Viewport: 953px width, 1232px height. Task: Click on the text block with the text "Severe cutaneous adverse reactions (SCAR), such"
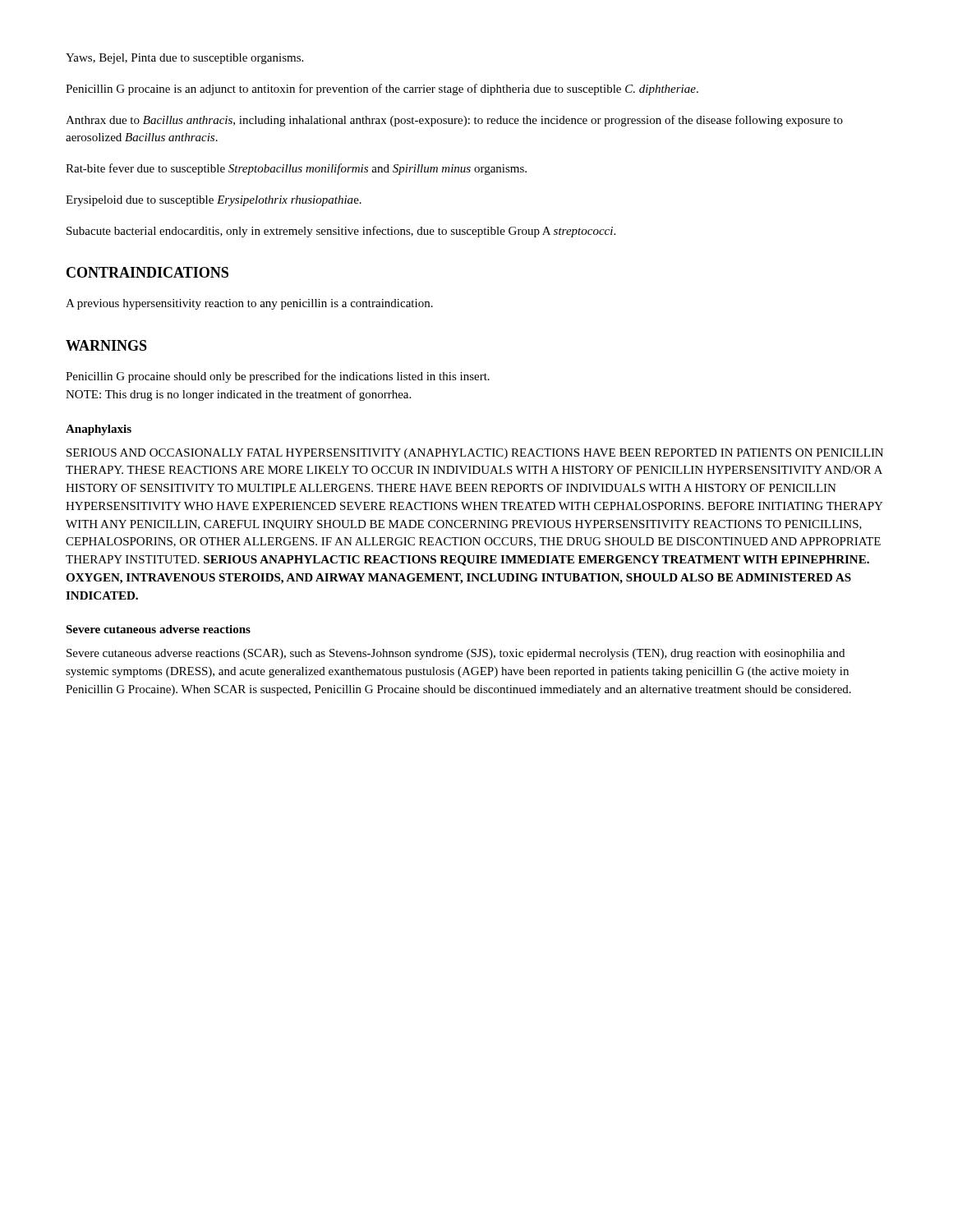[459, 671]
